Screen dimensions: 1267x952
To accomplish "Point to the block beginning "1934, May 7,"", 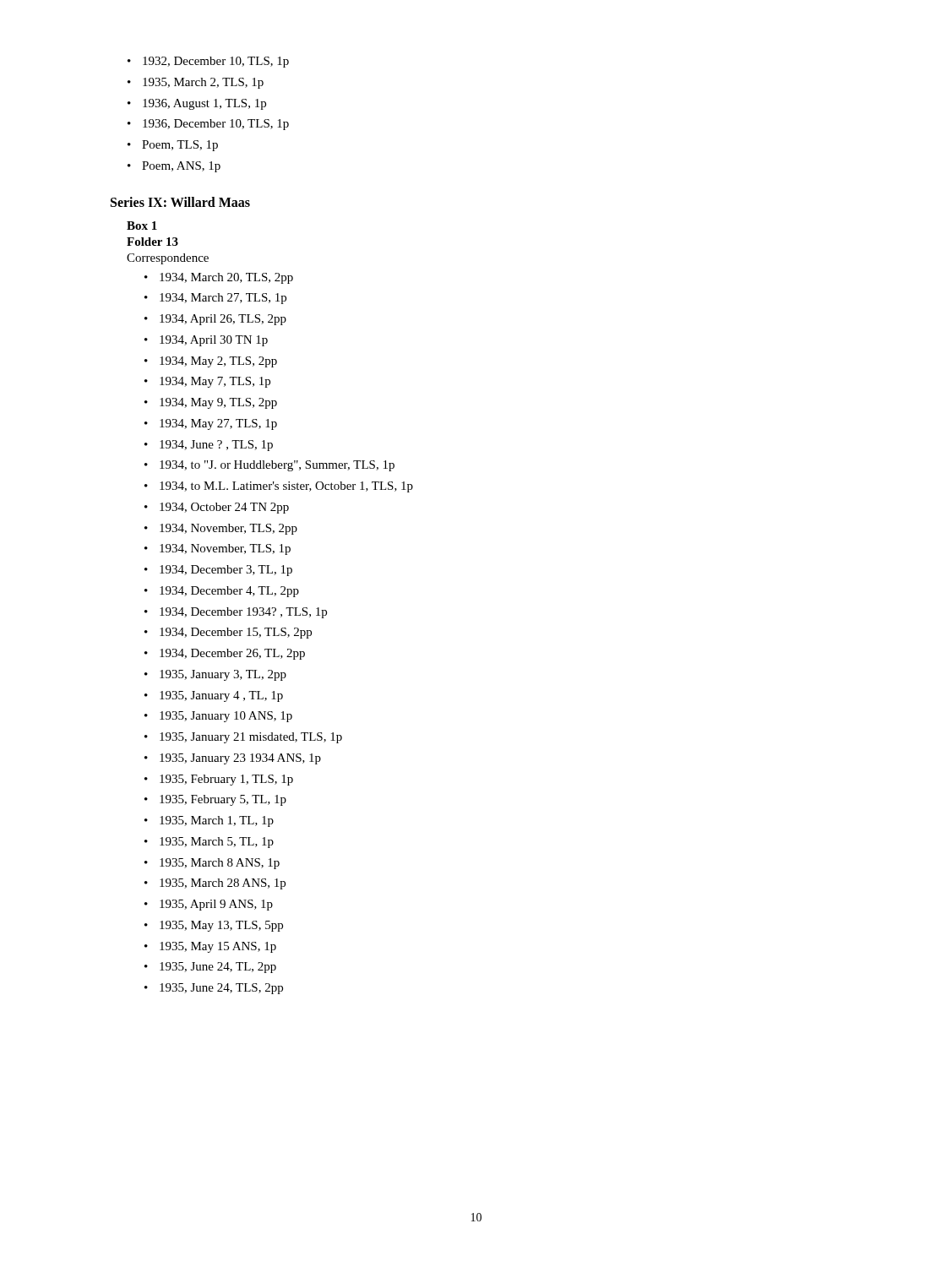I will (207, 382).
